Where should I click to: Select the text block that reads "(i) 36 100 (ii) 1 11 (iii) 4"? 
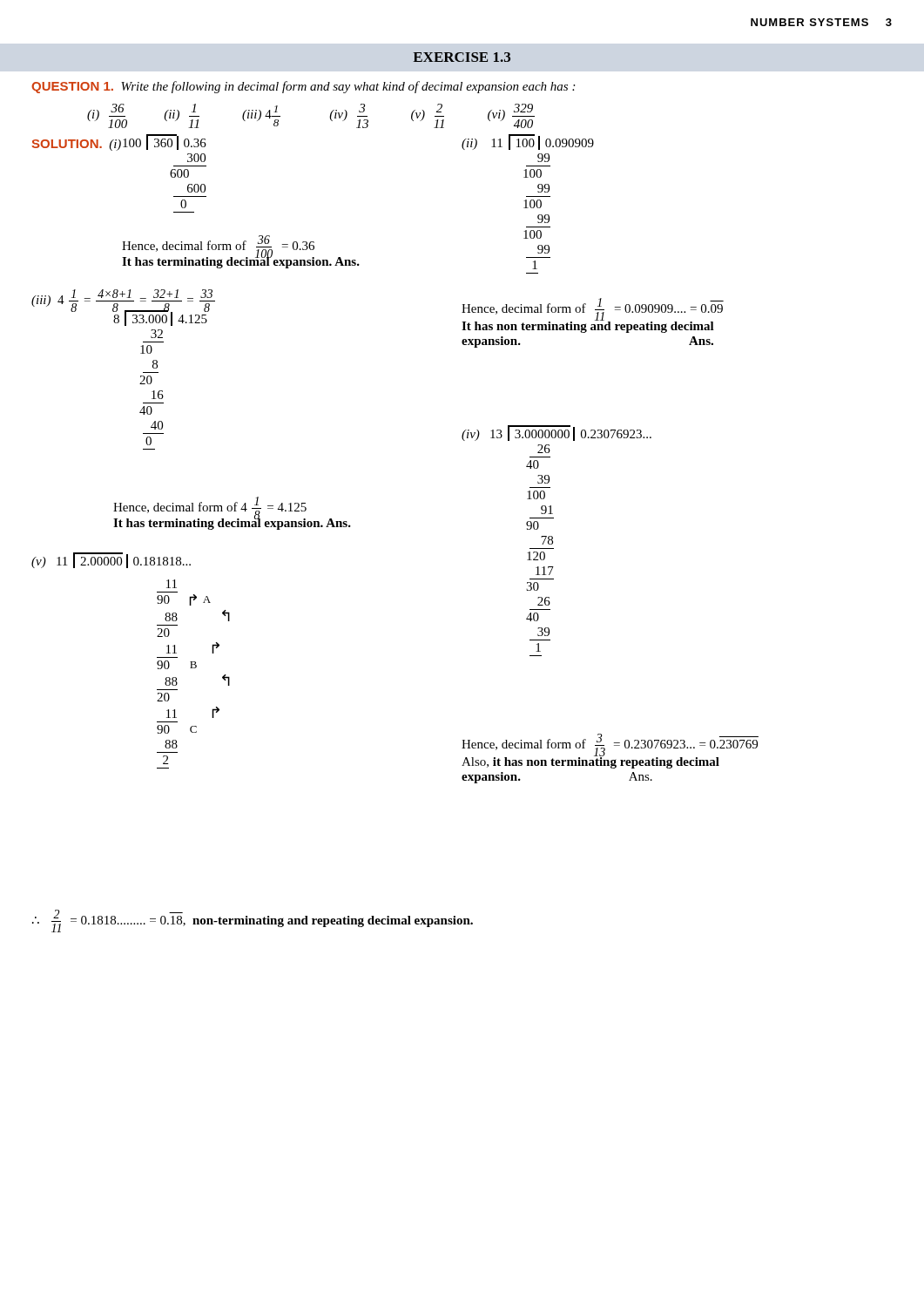tap(117, 116)
